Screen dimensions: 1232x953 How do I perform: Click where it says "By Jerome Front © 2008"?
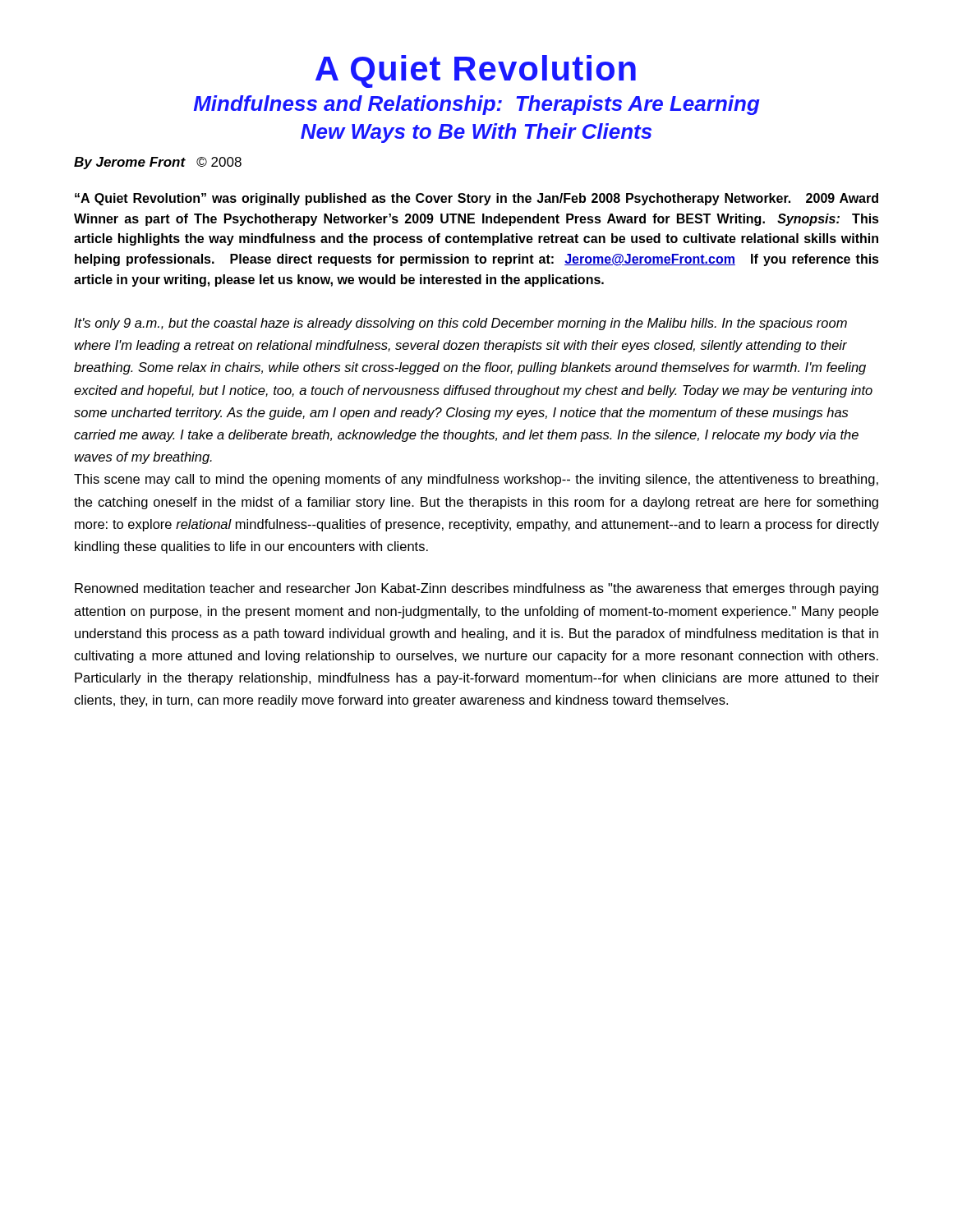click(x=158, y=162)
